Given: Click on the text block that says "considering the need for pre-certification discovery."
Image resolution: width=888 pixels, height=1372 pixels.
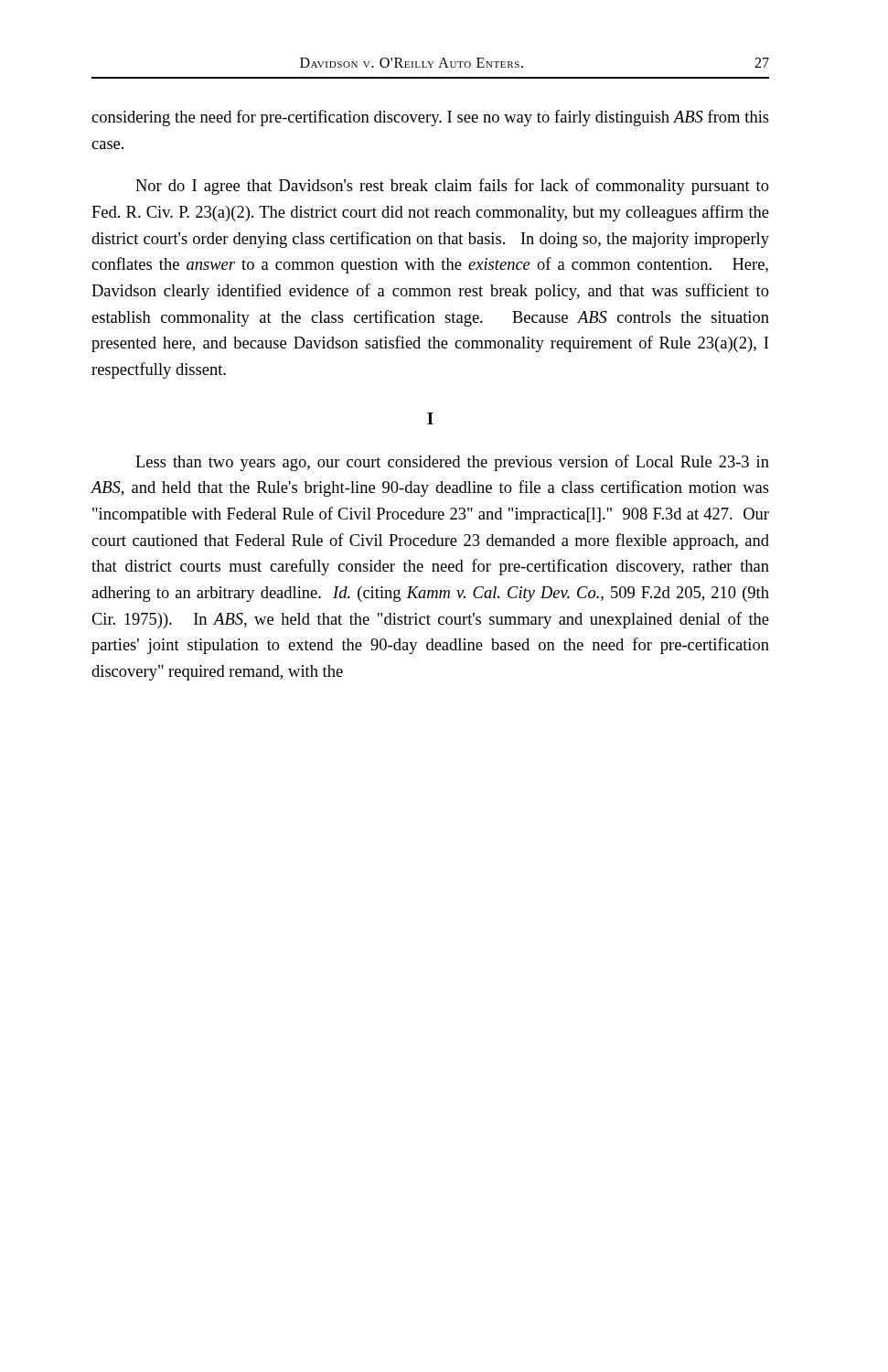Looking at the screenshot, I should [430, 130].
